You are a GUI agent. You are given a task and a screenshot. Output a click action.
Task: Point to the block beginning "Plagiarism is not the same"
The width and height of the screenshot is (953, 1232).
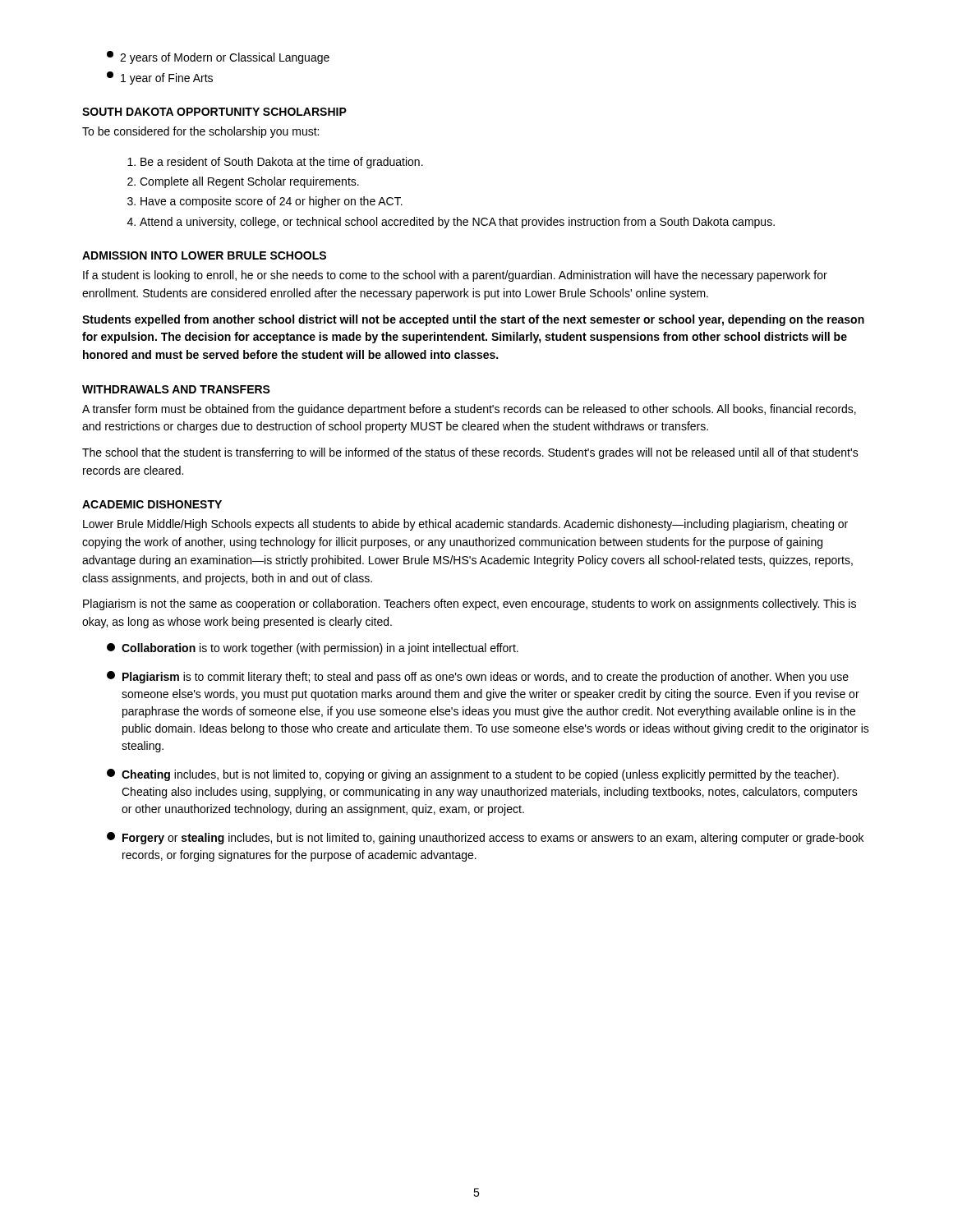pos(469,613)
